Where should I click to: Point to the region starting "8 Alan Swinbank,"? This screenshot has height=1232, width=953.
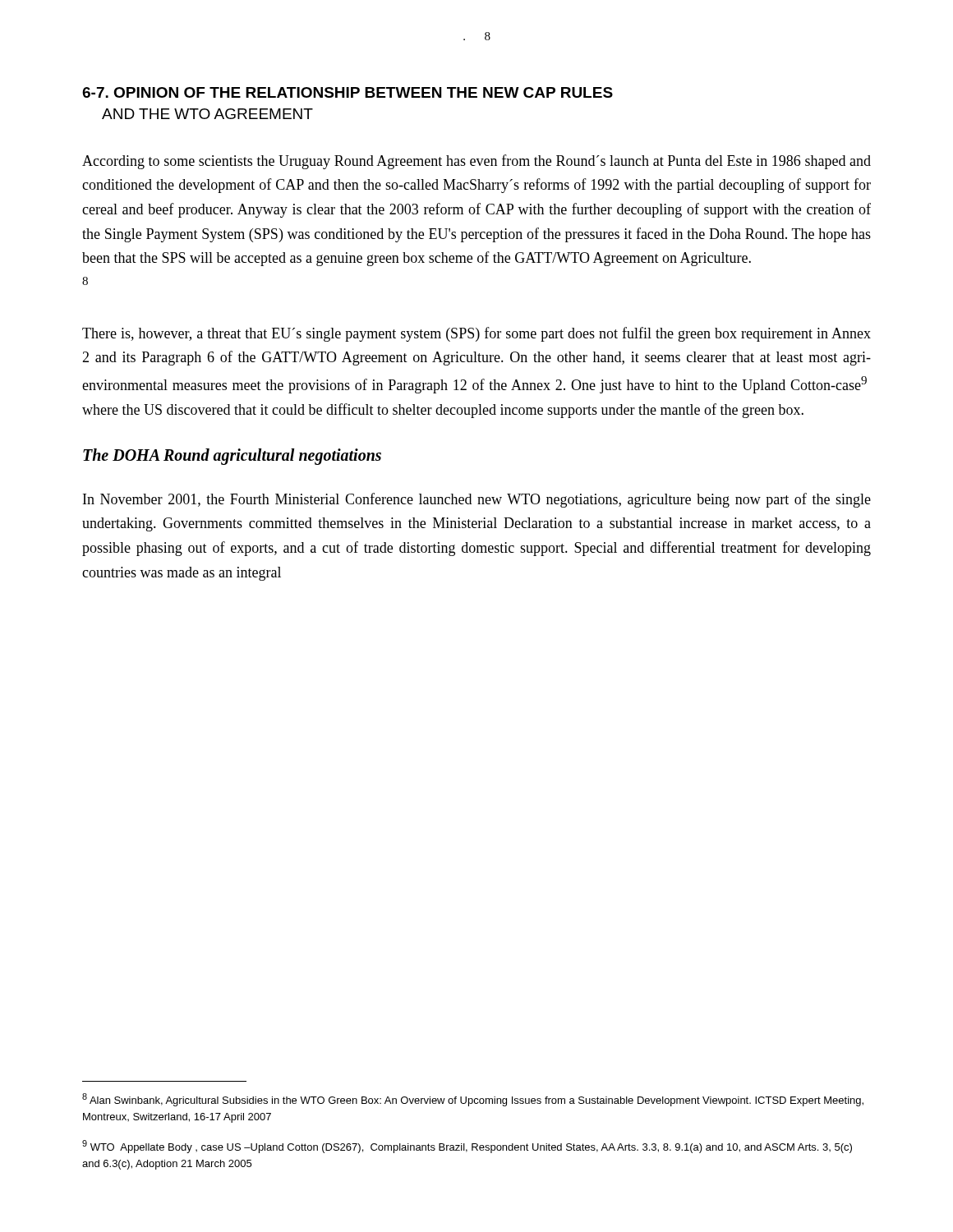(x=473, y=1107)
